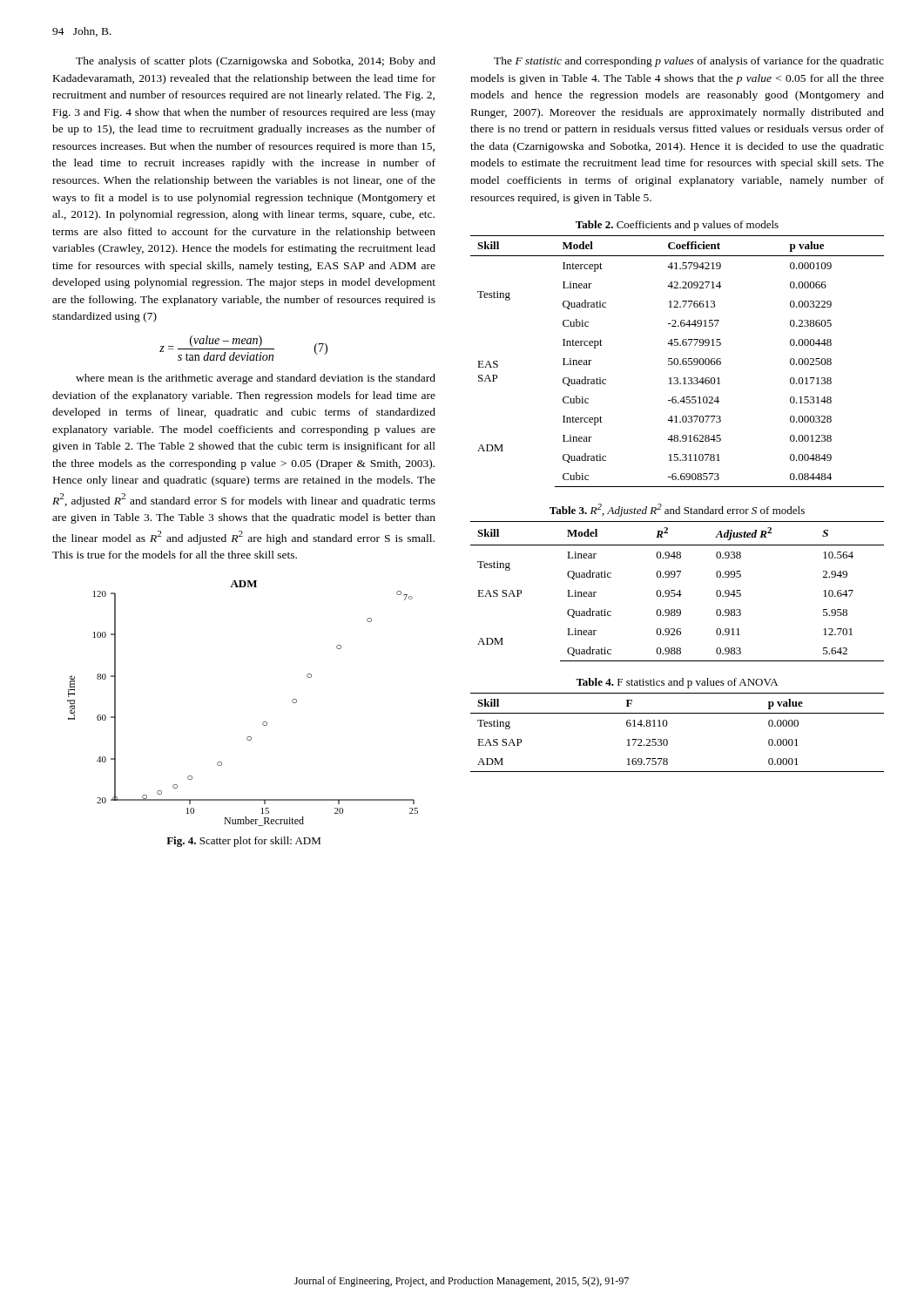Where is the caption that starts "Table 4. F statistics and p values of"?
The height and width of the screenshot is (1307, 924).
tap(677, 682)
